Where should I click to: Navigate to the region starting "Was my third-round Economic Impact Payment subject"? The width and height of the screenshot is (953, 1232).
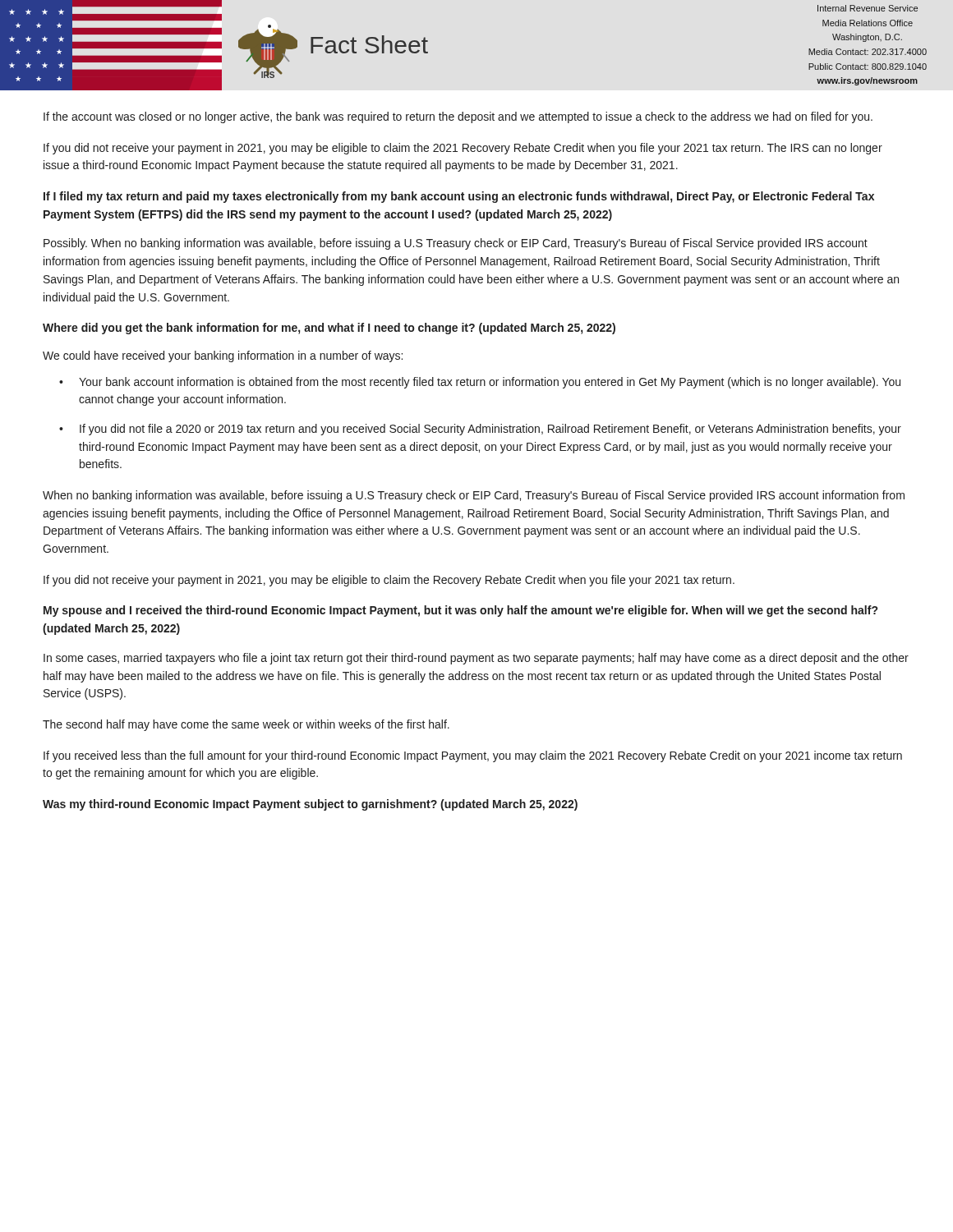310,804
